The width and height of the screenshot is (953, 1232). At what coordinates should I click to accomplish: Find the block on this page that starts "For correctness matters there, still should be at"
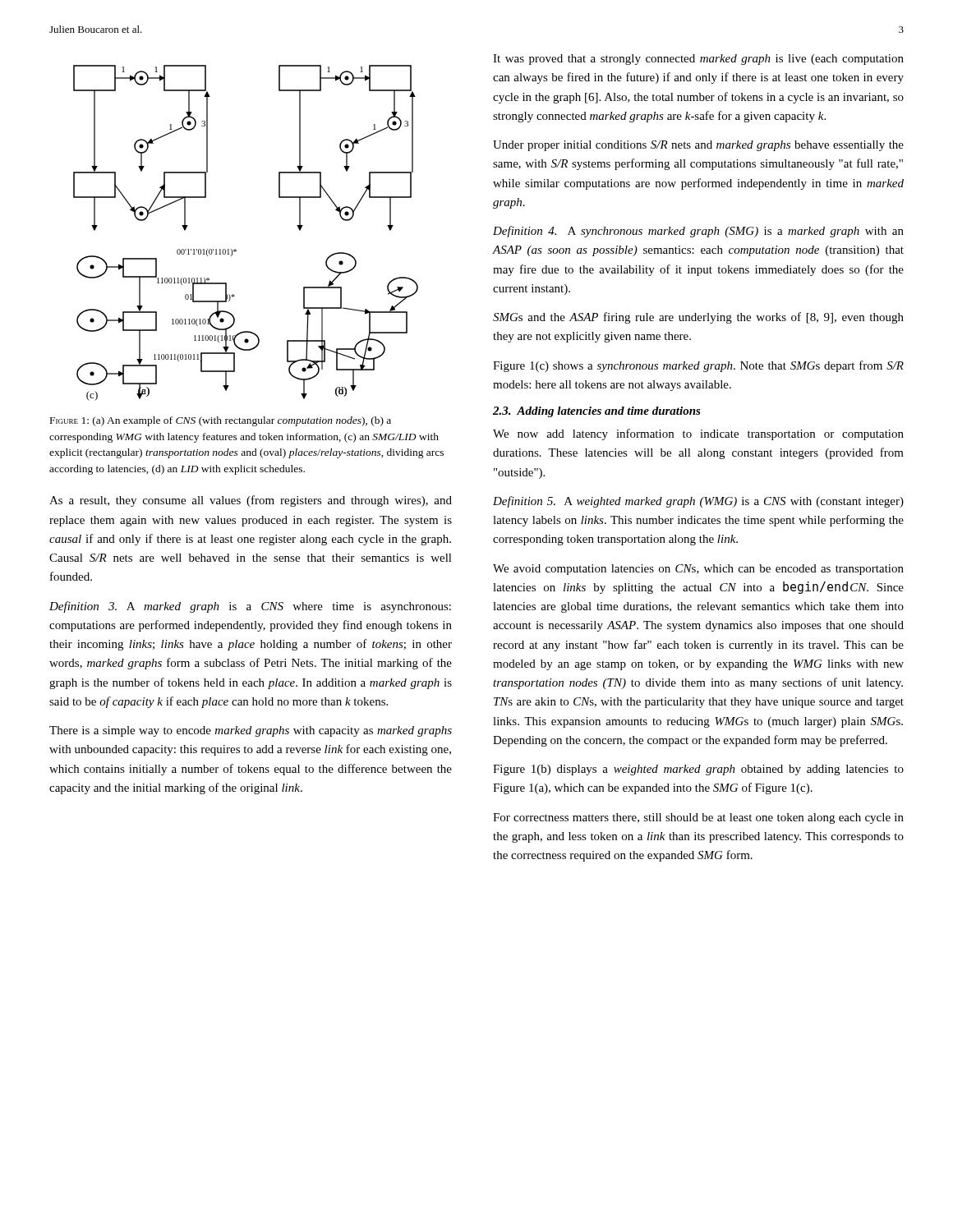(x=698, y=836)
